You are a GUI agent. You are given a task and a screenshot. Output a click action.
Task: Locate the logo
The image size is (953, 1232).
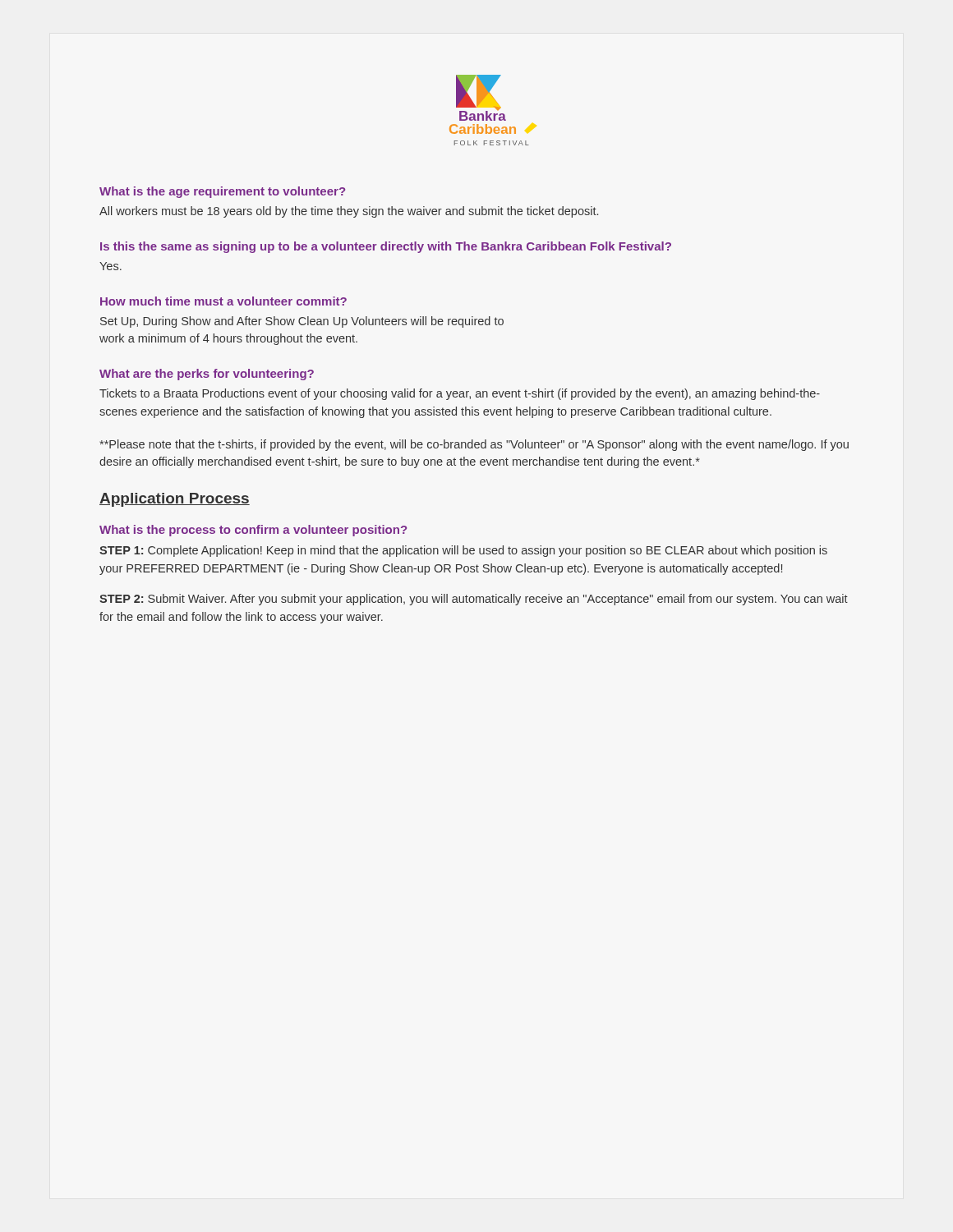(x=476, y=113)
